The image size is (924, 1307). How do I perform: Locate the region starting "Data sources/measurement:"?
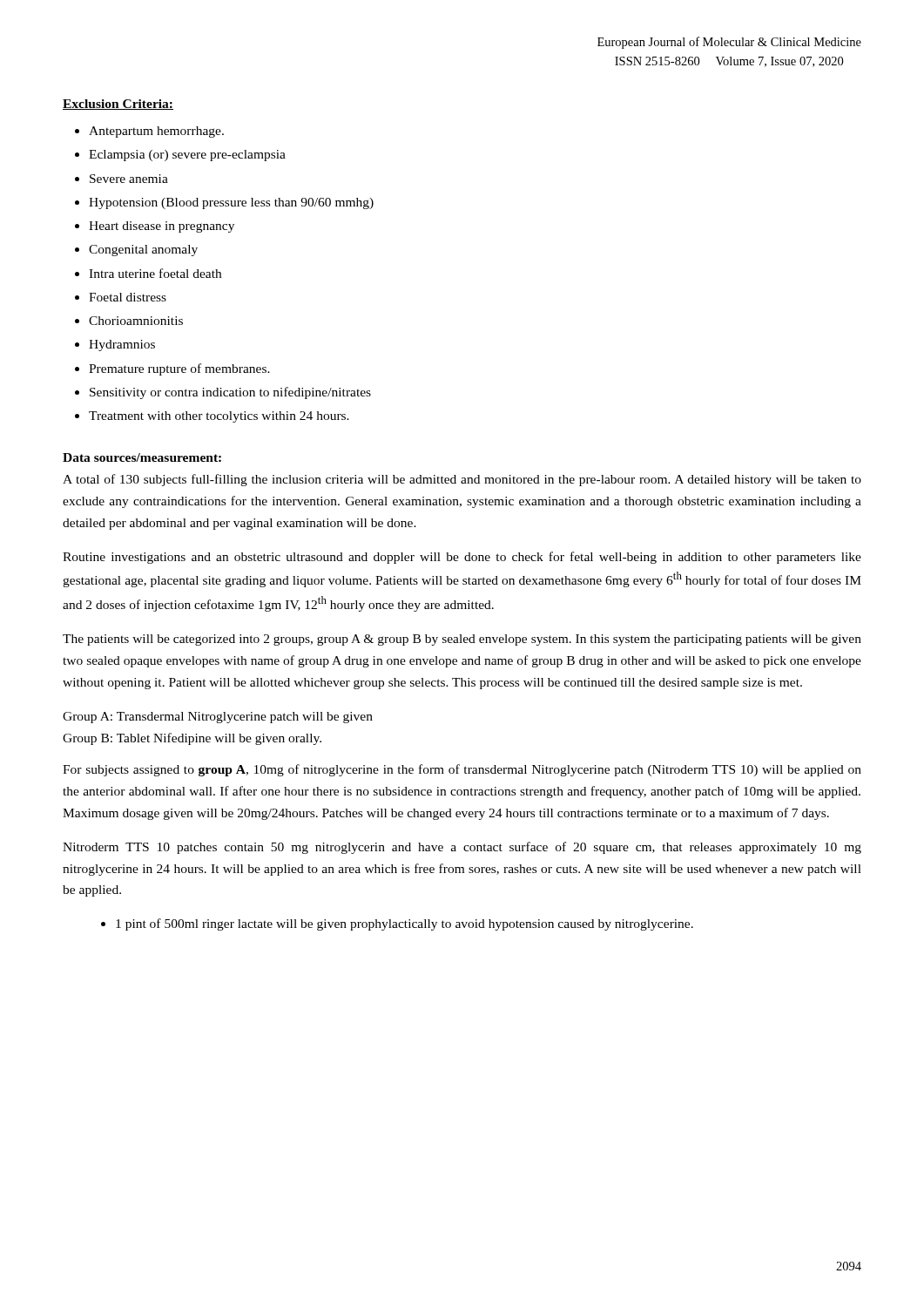(143, 457)
